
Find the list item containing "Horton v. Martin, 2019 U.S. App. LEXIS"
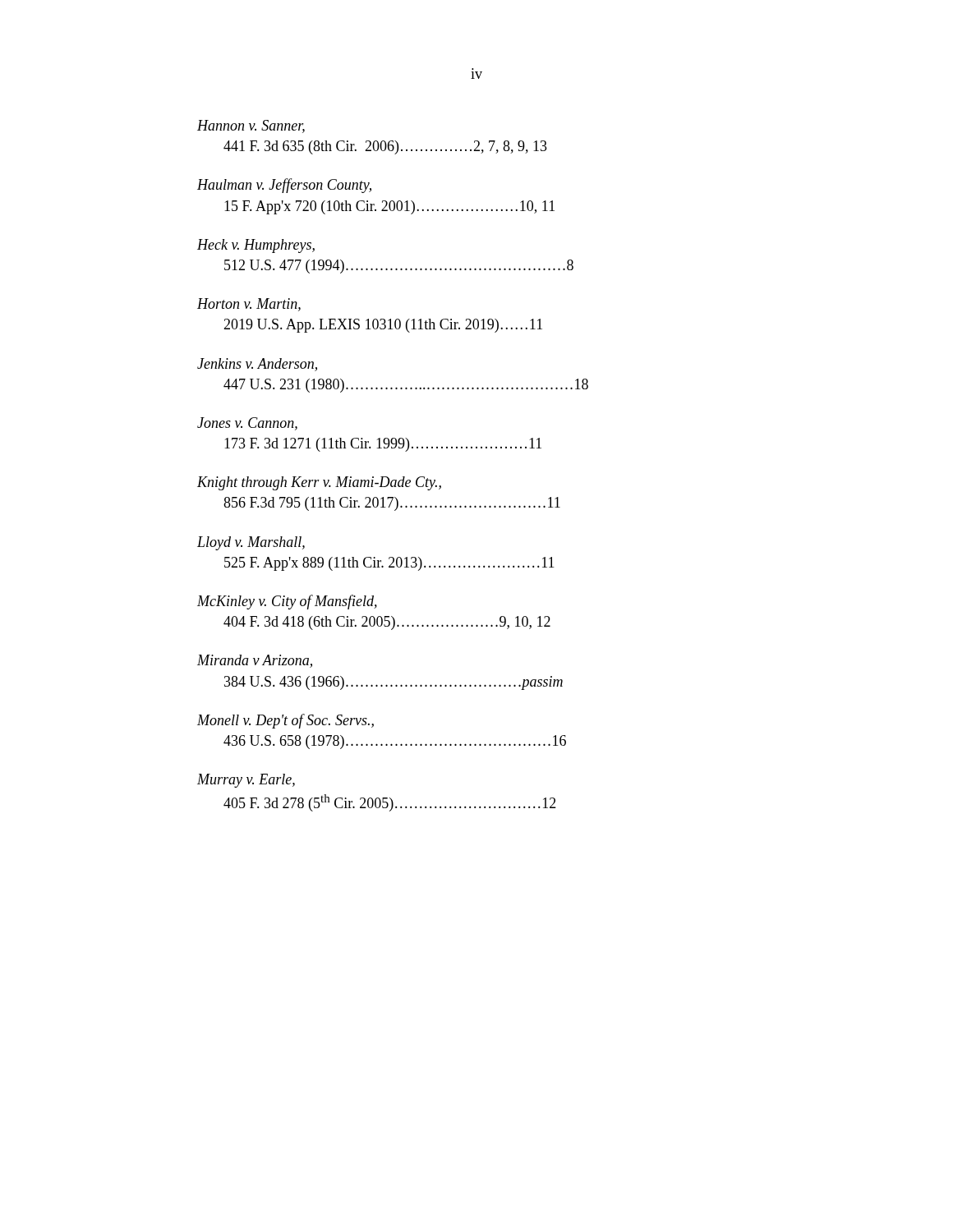476,315
